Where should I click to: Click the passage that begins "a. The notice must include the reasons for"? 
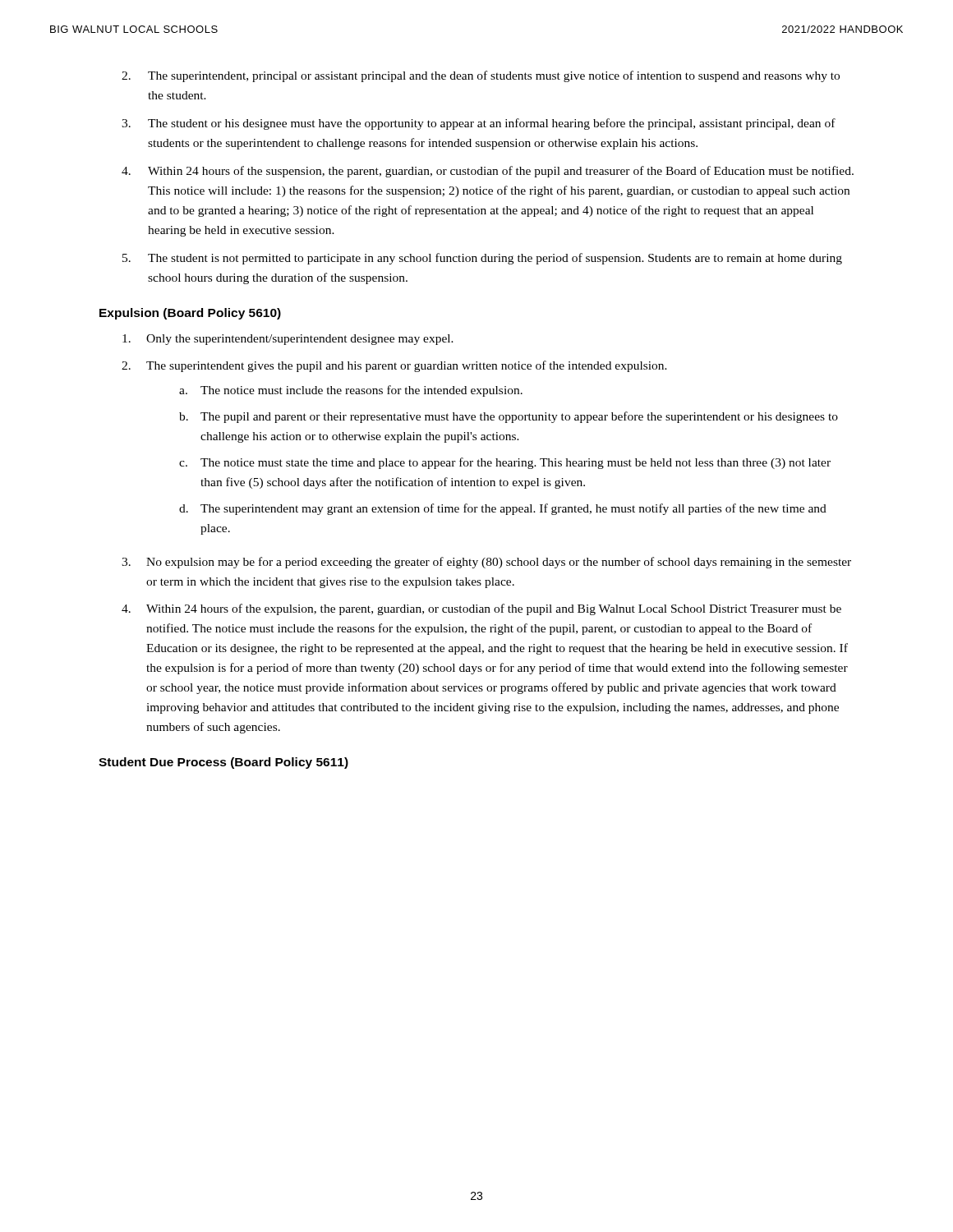517,390
